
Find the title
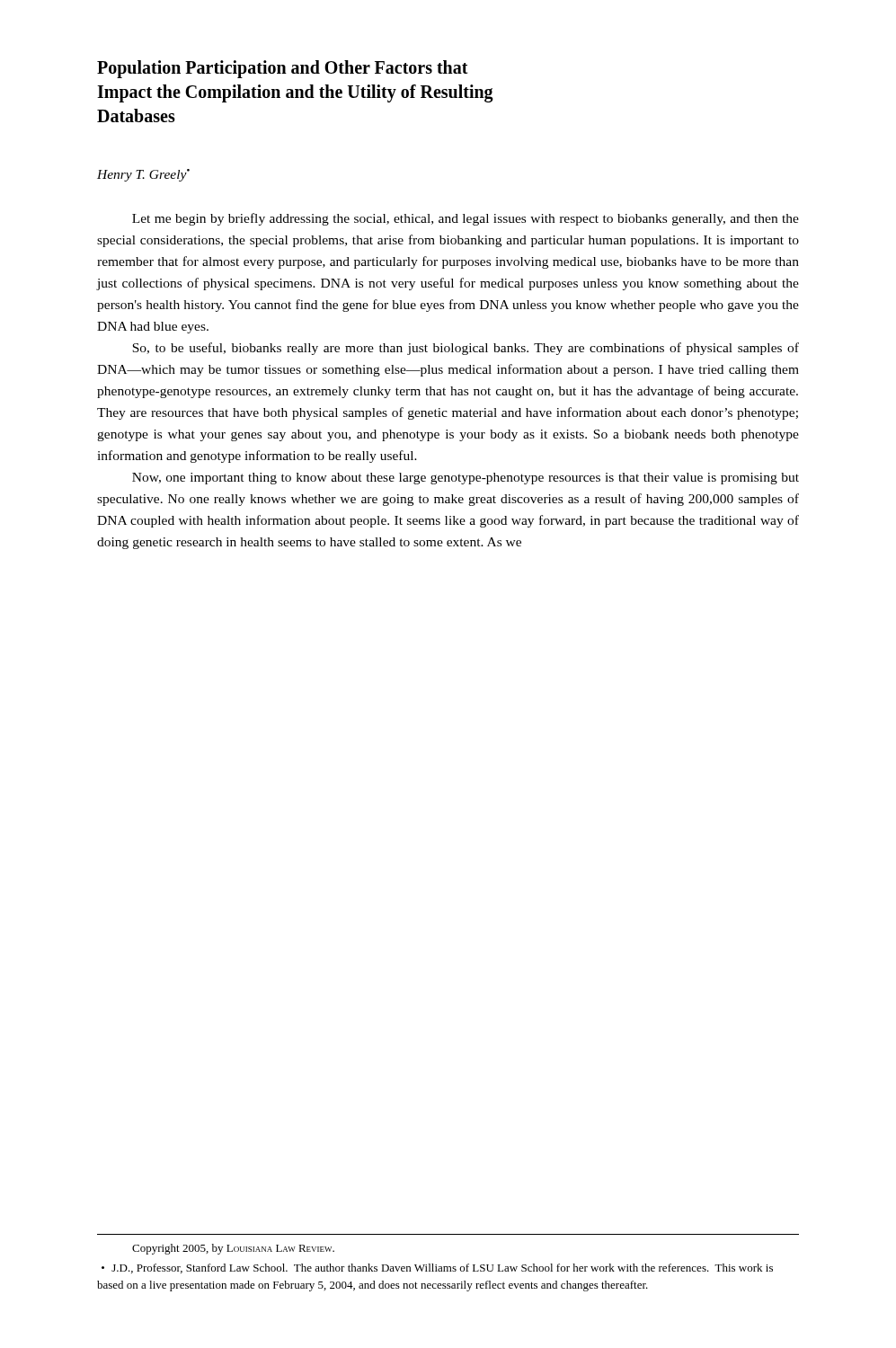(x=295, y=92)
